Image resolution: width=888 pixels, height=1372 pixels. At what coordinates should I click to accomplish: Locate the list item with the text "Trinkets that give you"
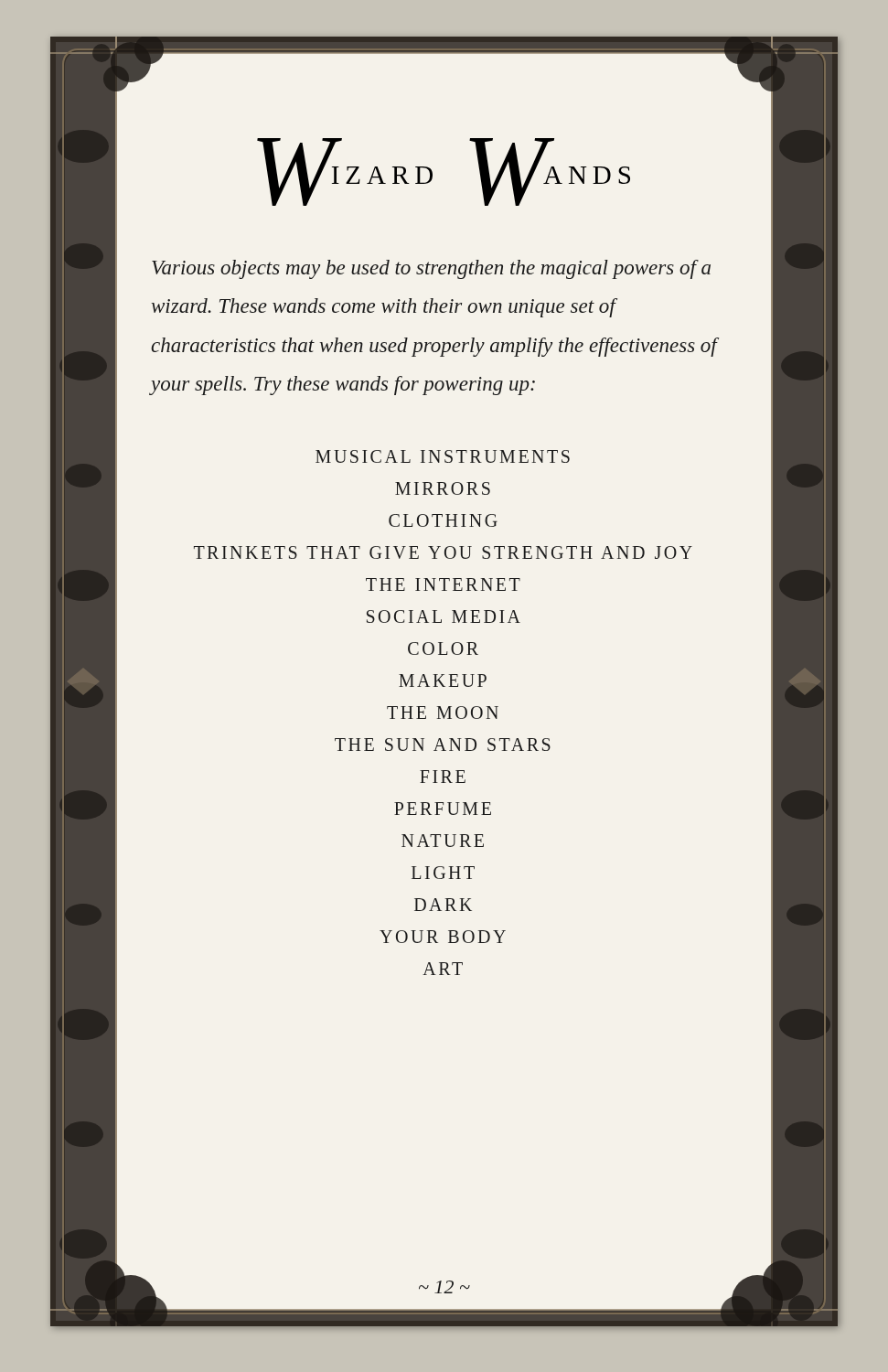[x=444, y=553]
